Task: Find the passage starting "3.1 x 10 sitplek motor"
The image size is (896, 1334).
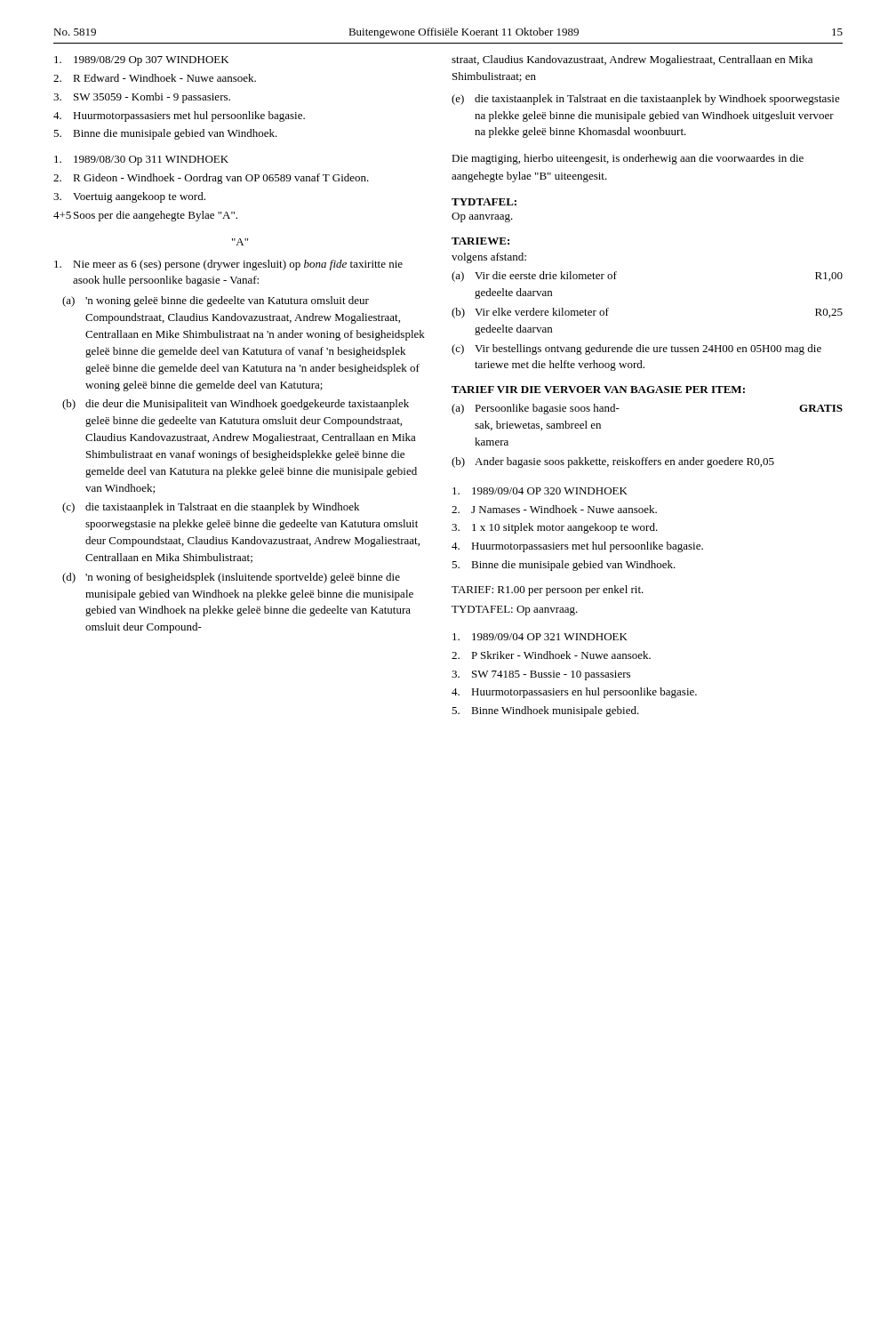Action: [555, 528]
